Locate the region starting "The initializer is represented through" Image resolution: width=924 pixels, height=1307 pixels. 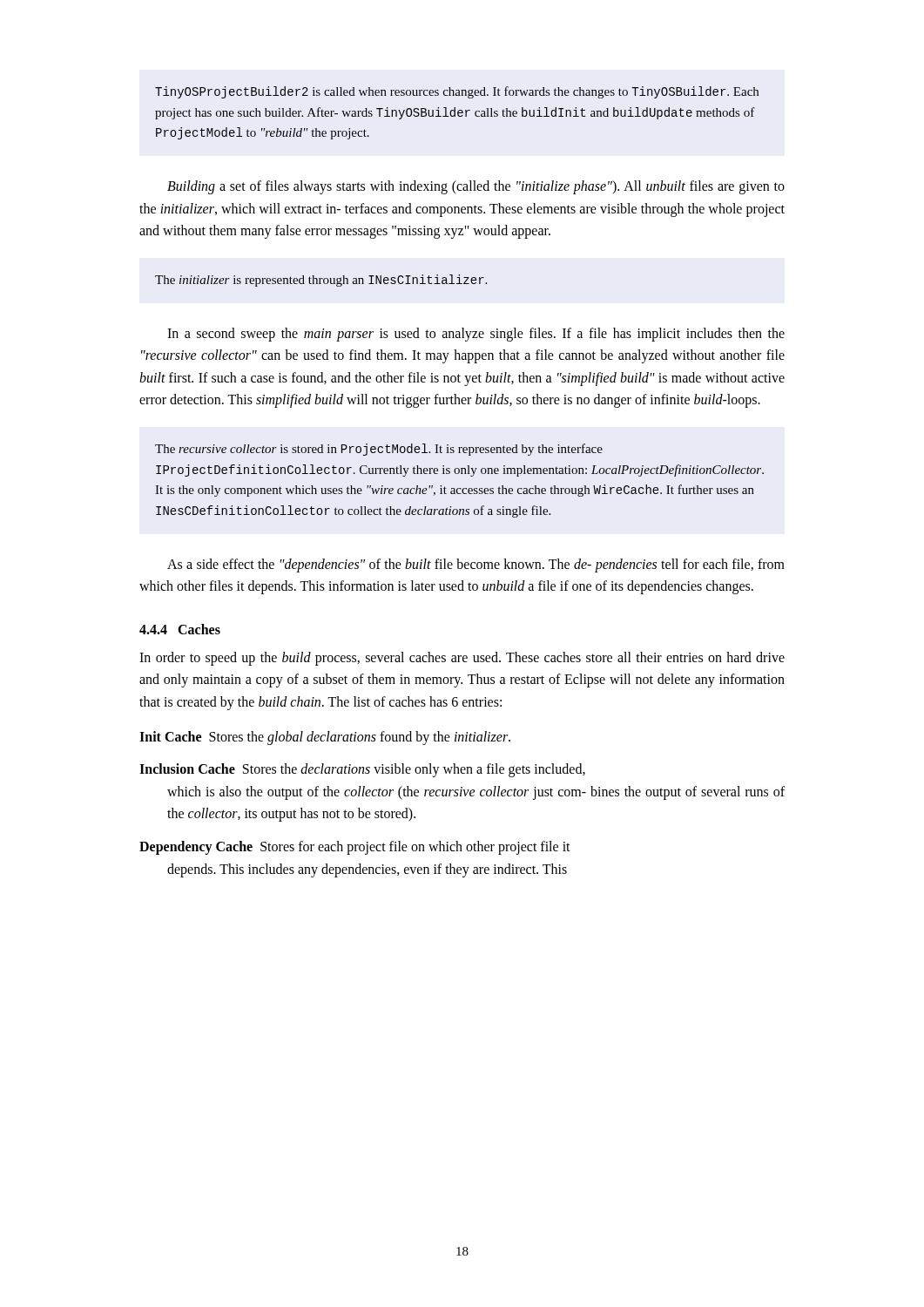point(462,280)
